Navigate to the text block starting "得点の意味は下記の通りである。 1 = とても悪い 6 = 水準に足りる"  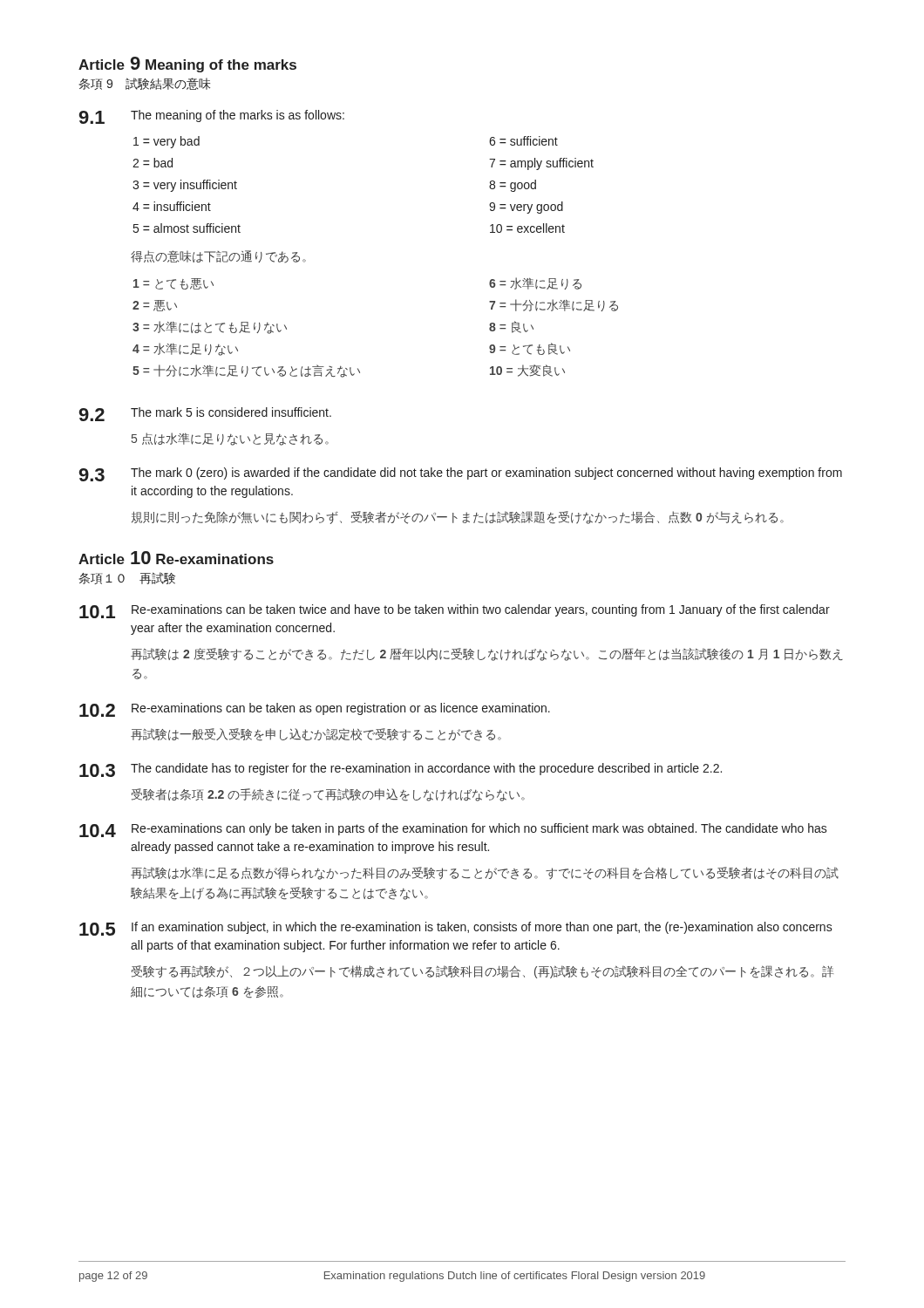click(488, 316)
